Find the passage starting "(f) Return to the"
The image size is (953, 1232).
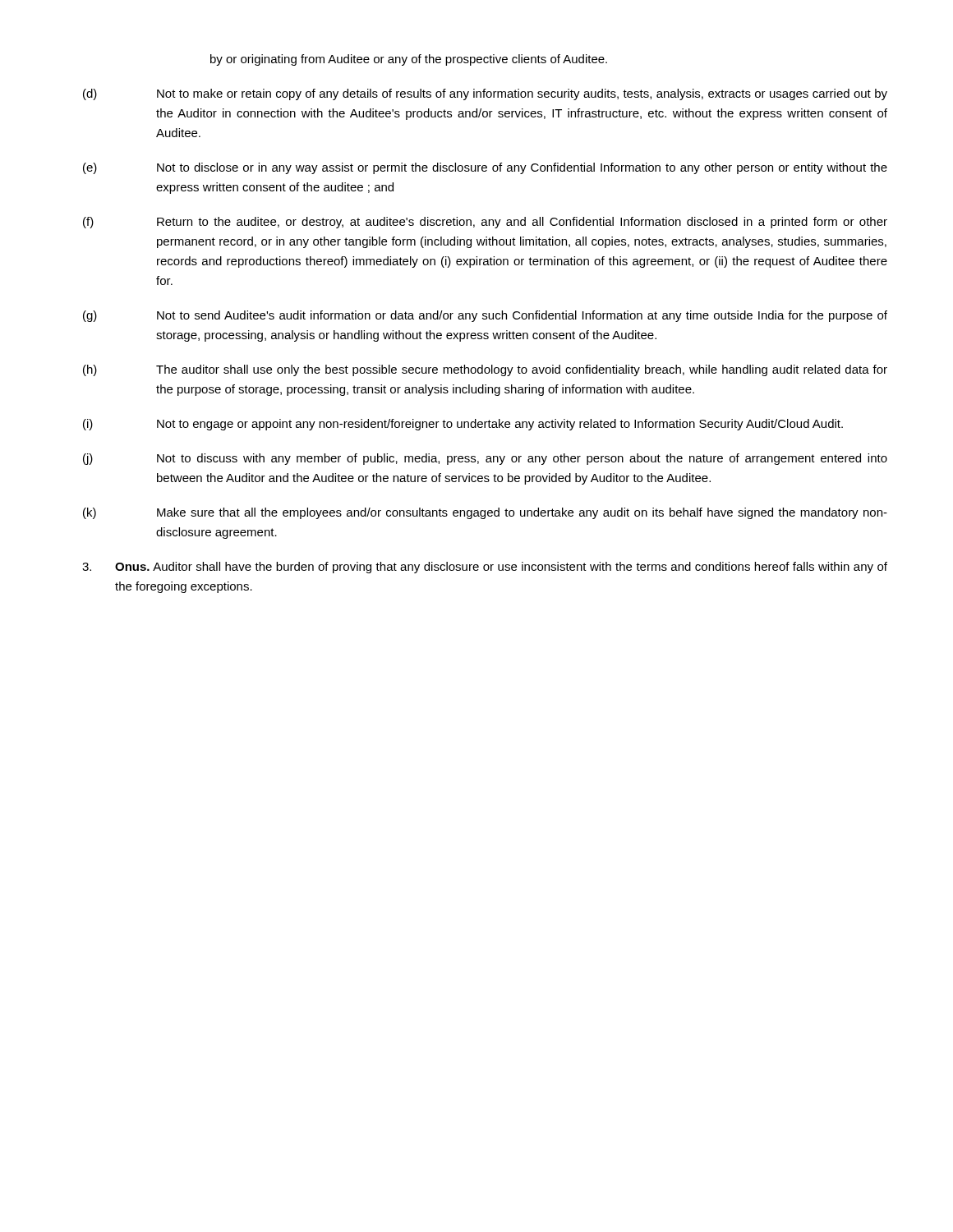[485, 251]
